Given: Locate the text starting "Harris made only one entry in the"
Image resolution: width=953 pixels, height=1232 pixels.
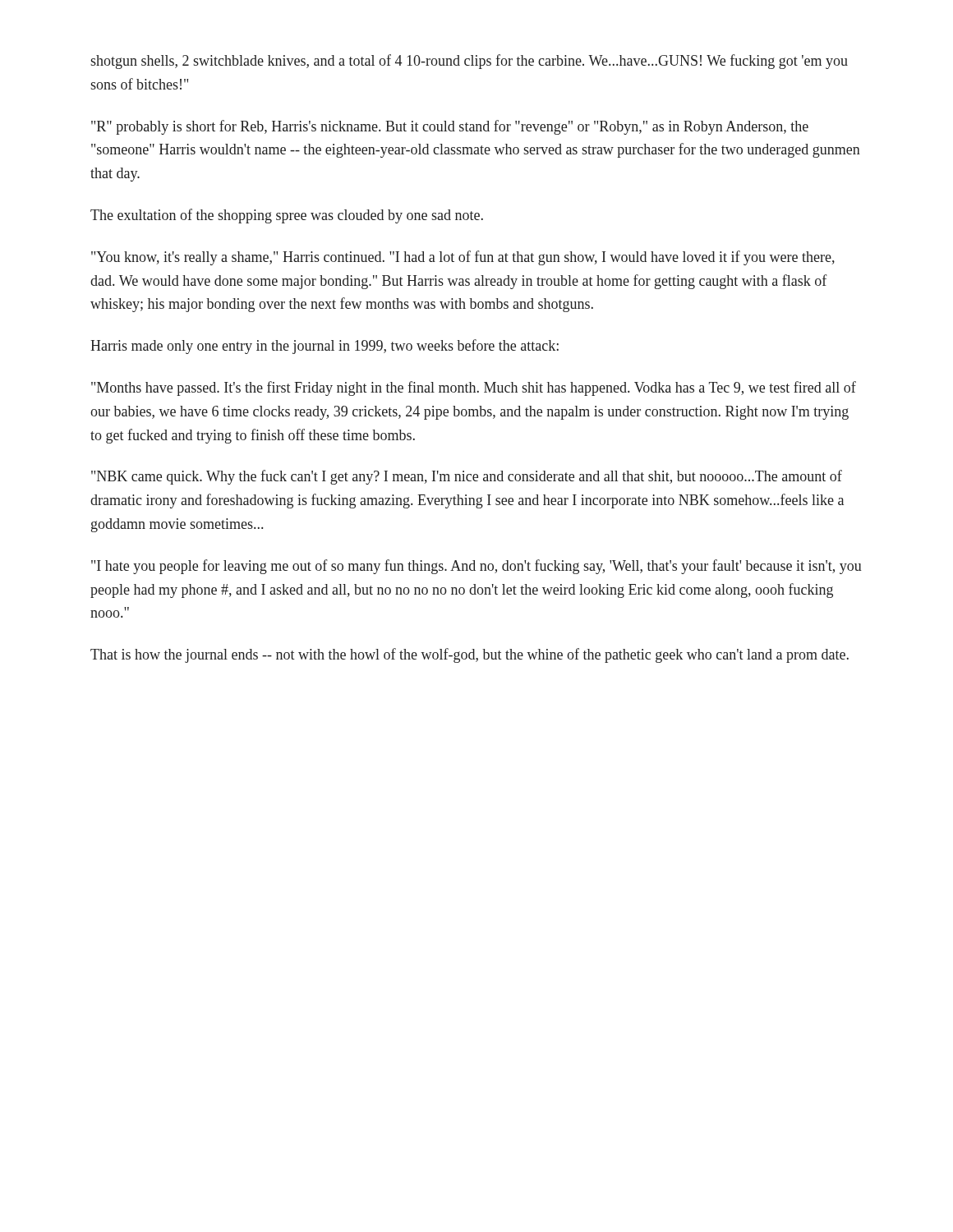Looking at the screenshot, I should pyautogui.click(x=325, y=346).
